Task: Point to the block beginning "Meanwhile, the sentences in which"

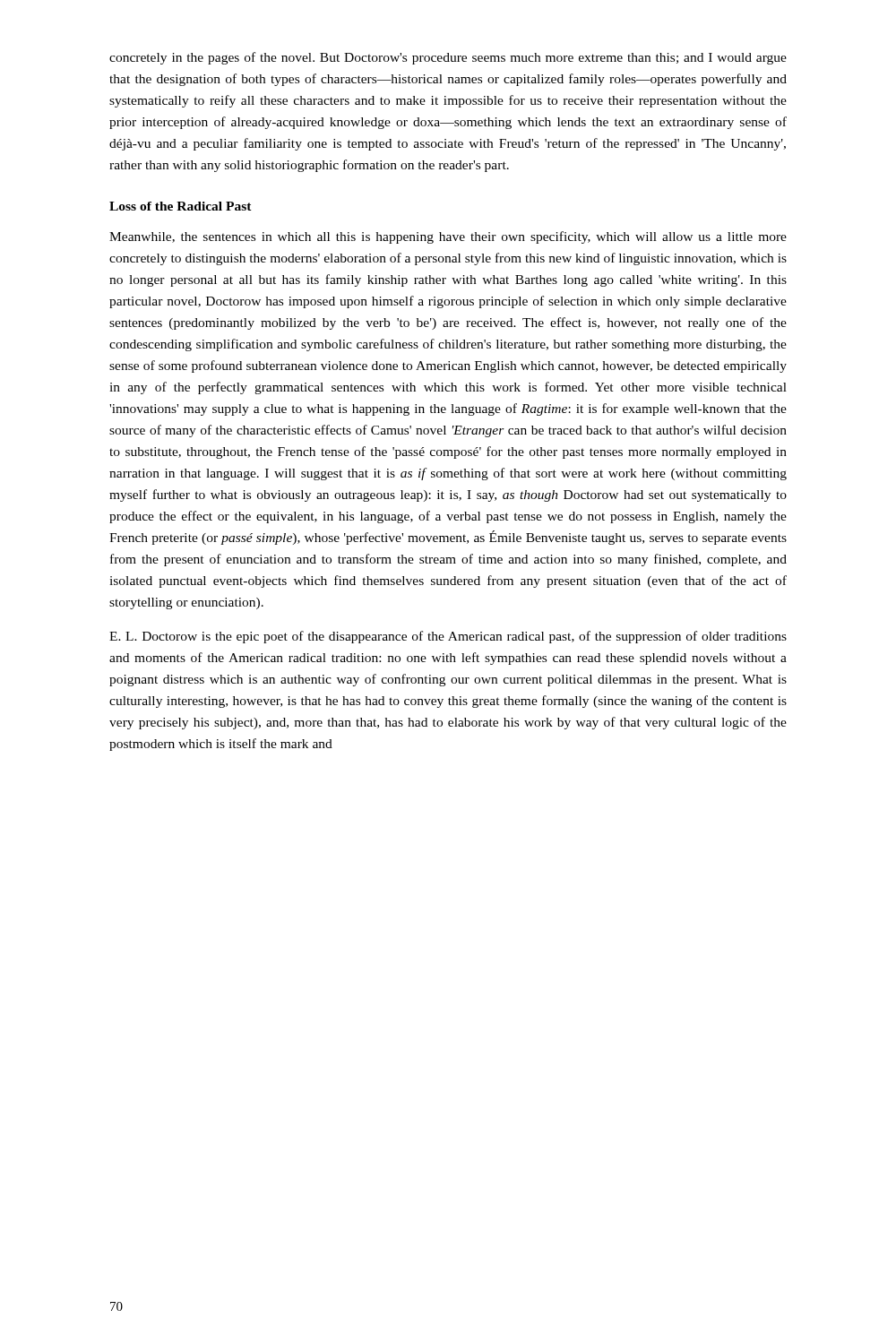Action: (448, 420)
